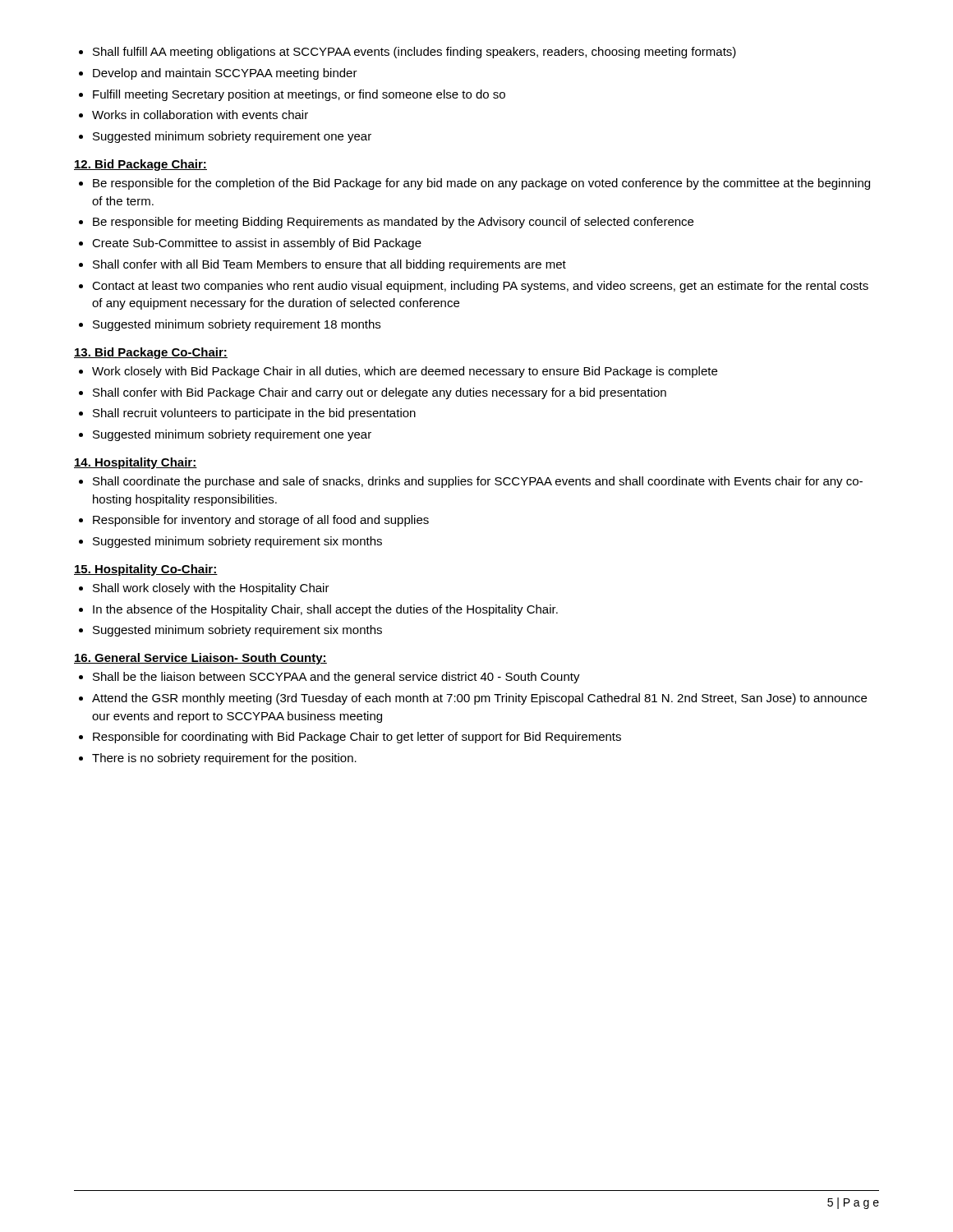Point to the text block starting "Attend the GSR monthly meeting (3rd Tuesday of"

click(486, 707)
